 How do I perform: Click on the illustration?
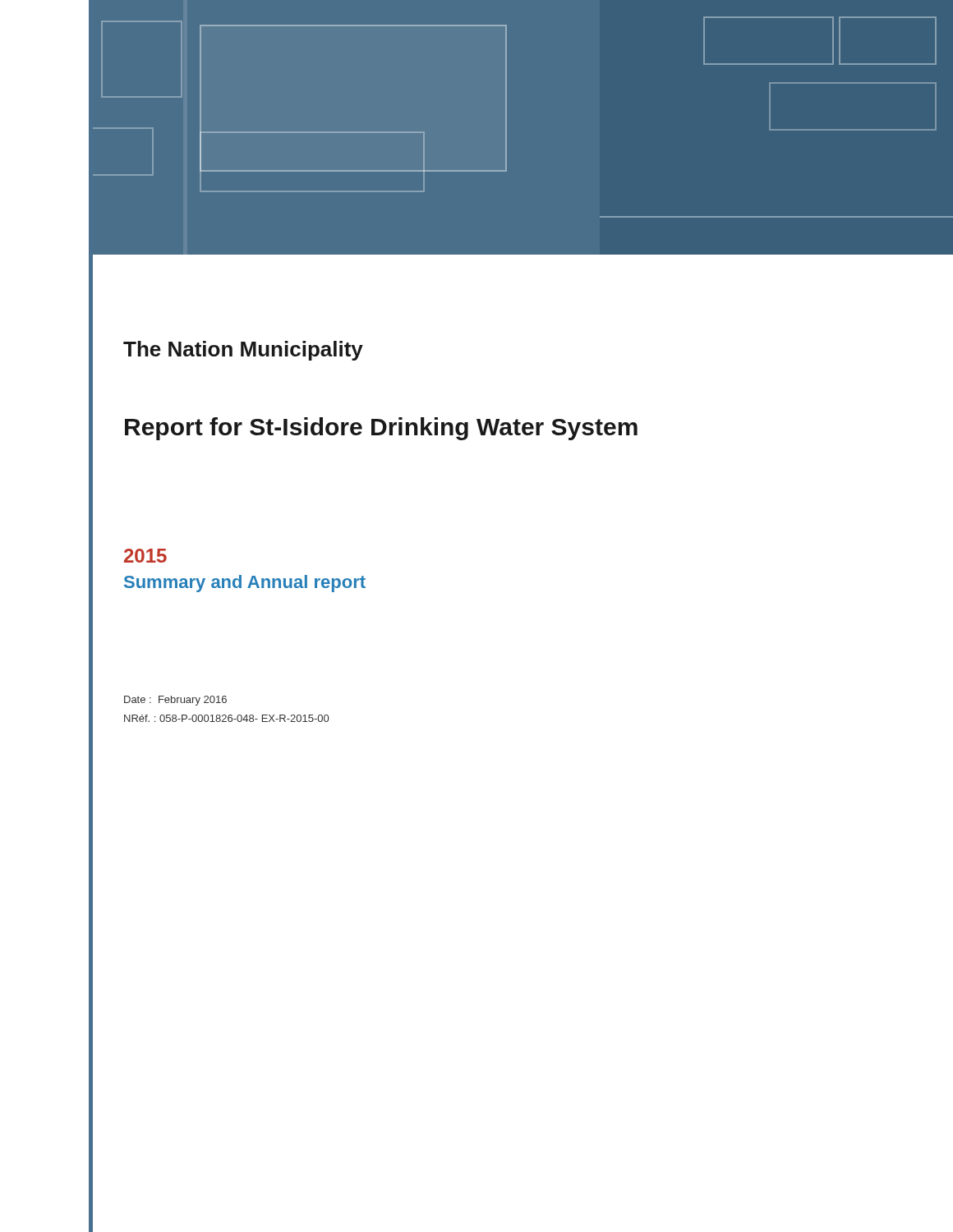[x=523, y=127]
